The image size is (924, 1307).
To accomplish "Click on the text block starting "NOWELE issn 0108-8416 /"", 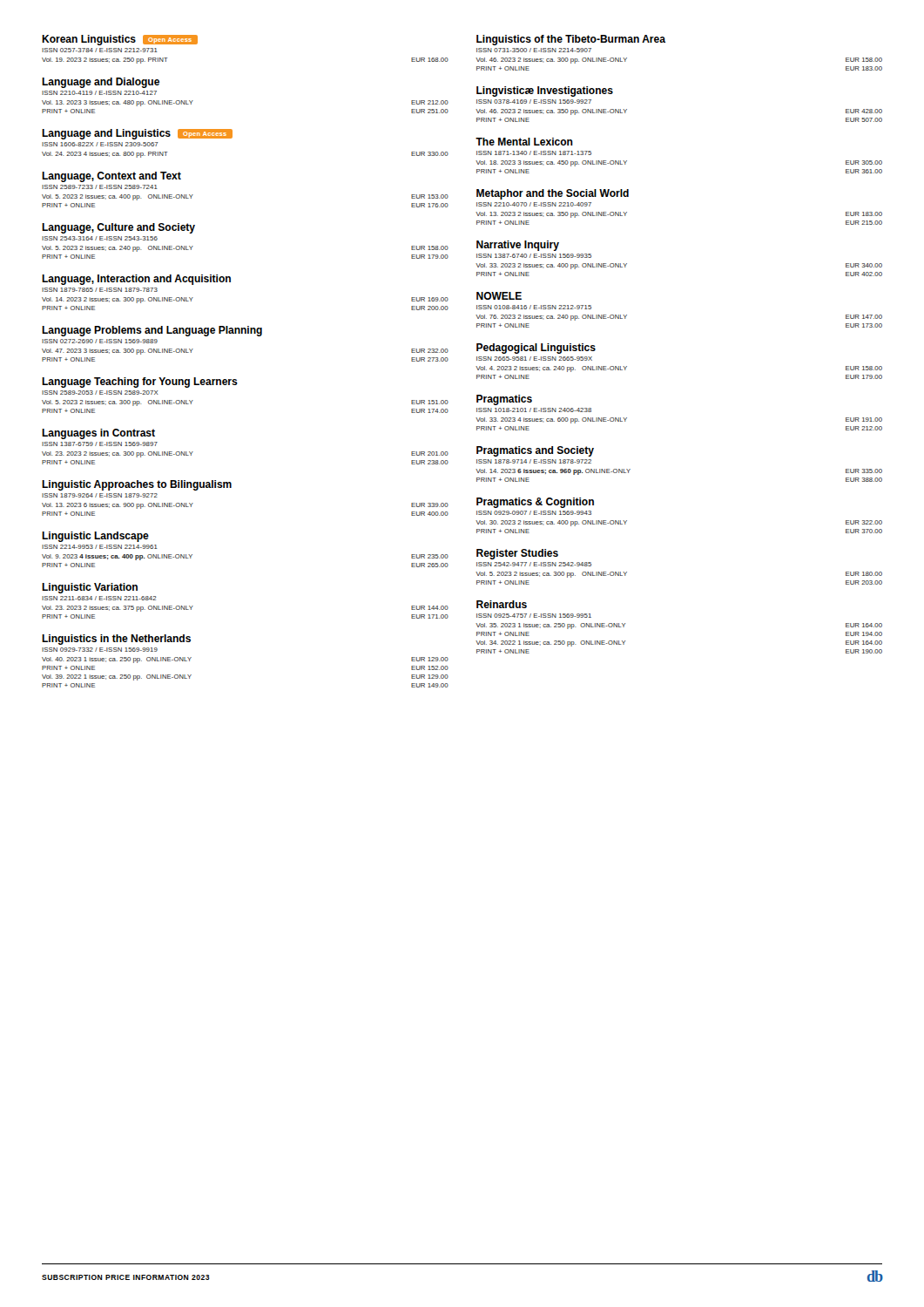I will coord(499,296).
